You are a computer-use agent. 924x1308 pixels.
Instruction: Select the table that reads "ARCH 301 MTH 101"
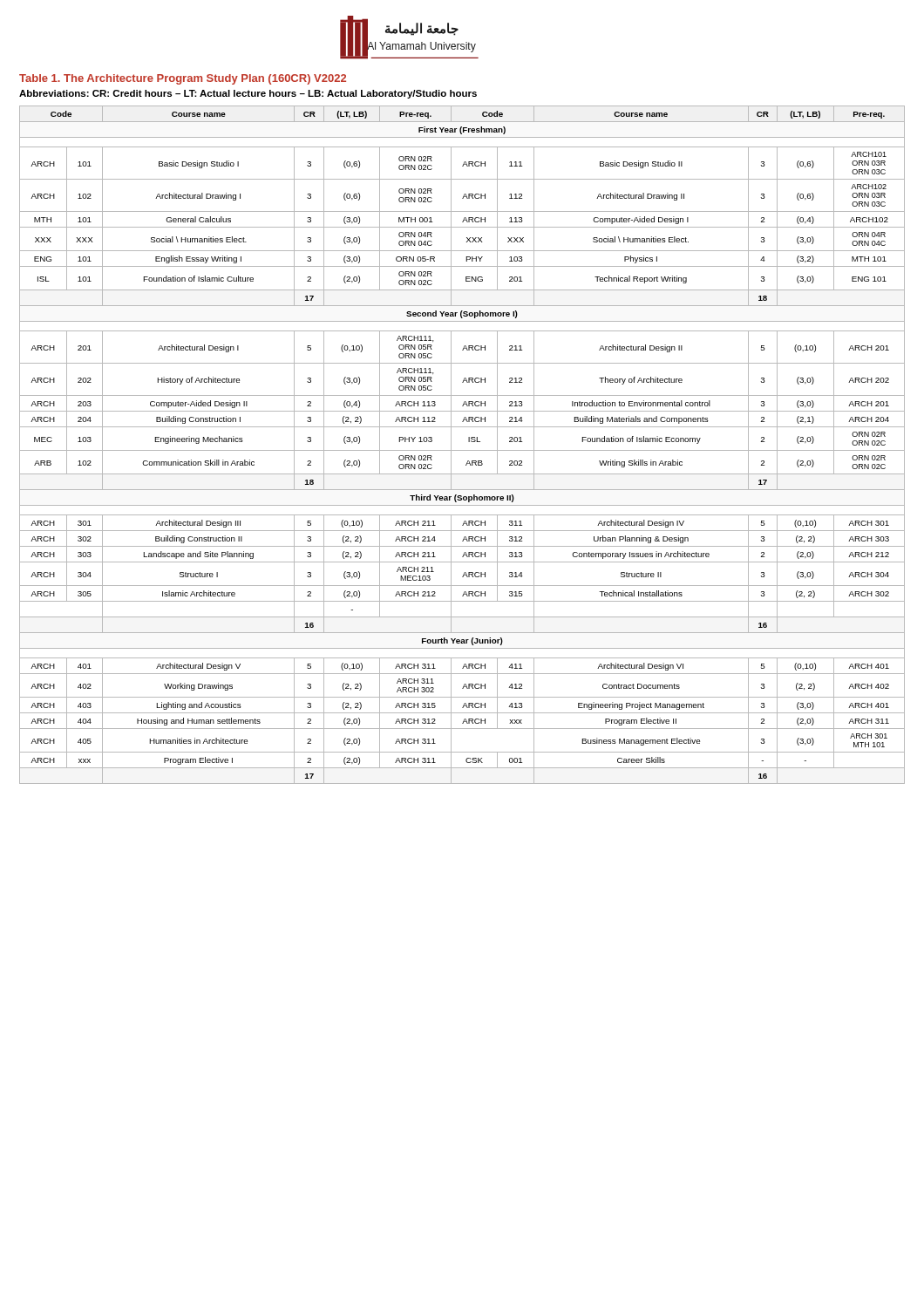[462, 445]
